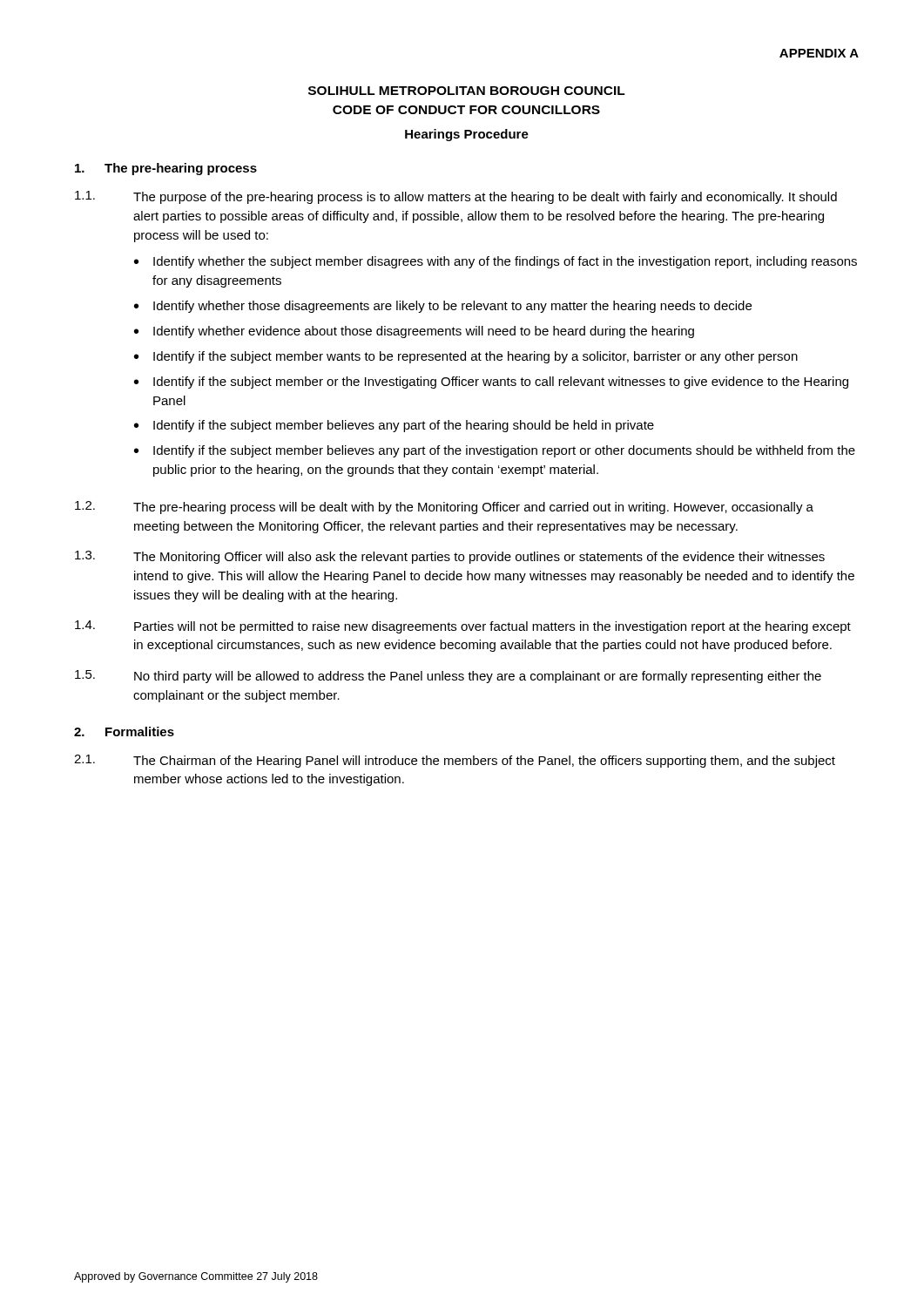Viewport: 924px width, 1307px height.
Task: Locate the title with the text "CODE OF CONDUCT FOR COUNCILLORS"
Action: point(466,109)
